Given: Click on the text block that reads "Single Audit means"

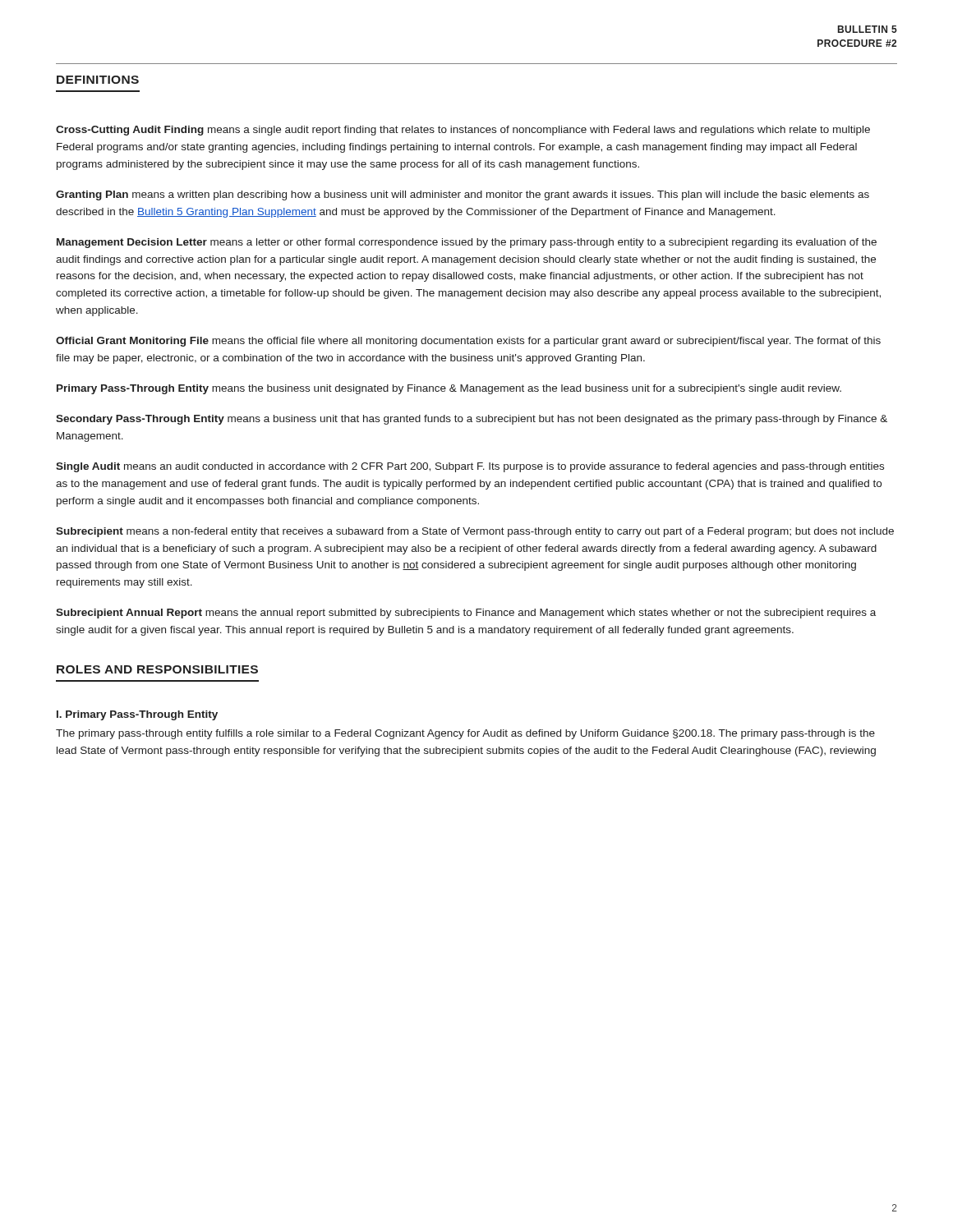Looking at the screenshot, I should click(x=476, y=484).
